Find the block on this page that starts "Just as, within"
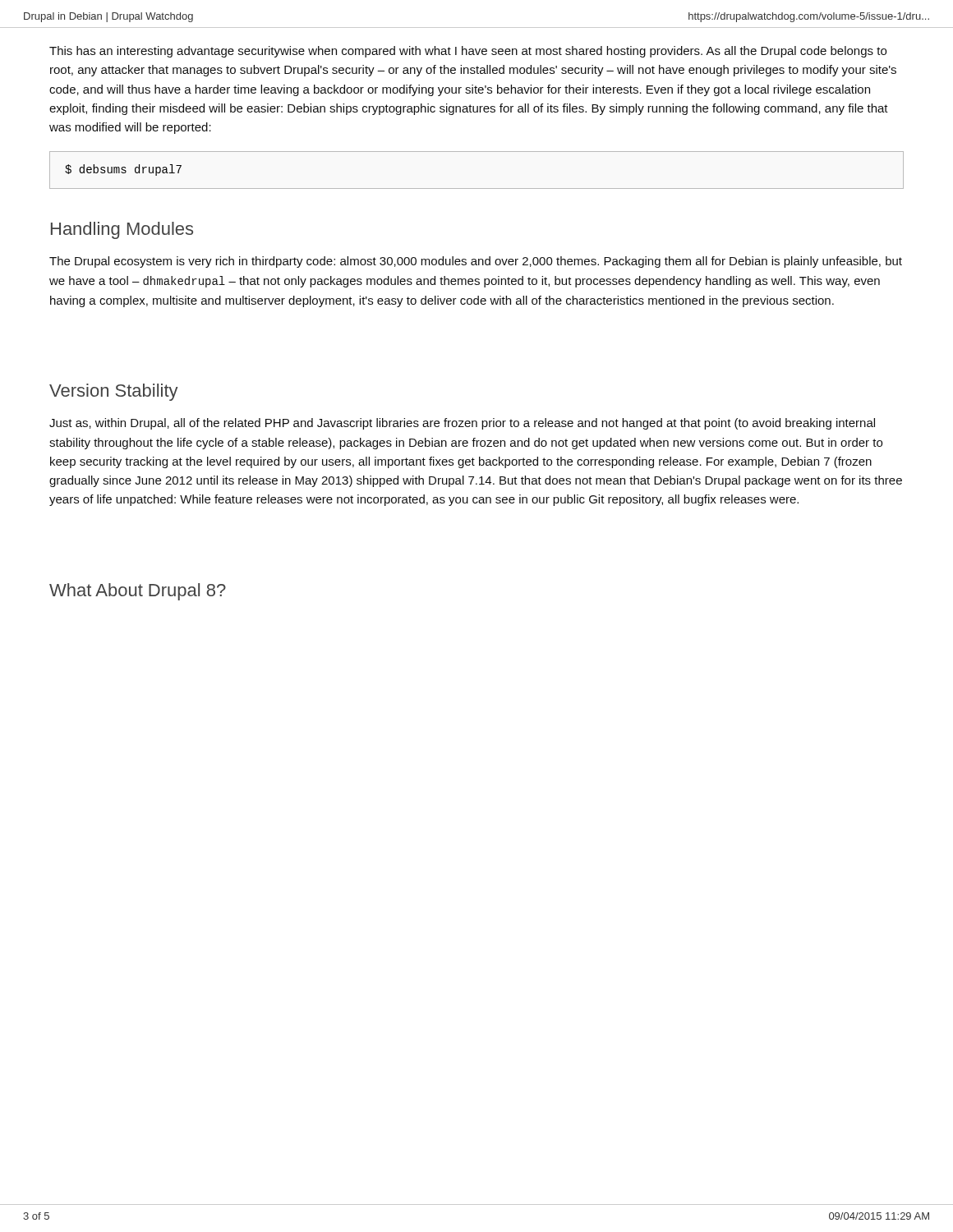The height and width of the screenshot is (1232, 953). coord(476,461)
